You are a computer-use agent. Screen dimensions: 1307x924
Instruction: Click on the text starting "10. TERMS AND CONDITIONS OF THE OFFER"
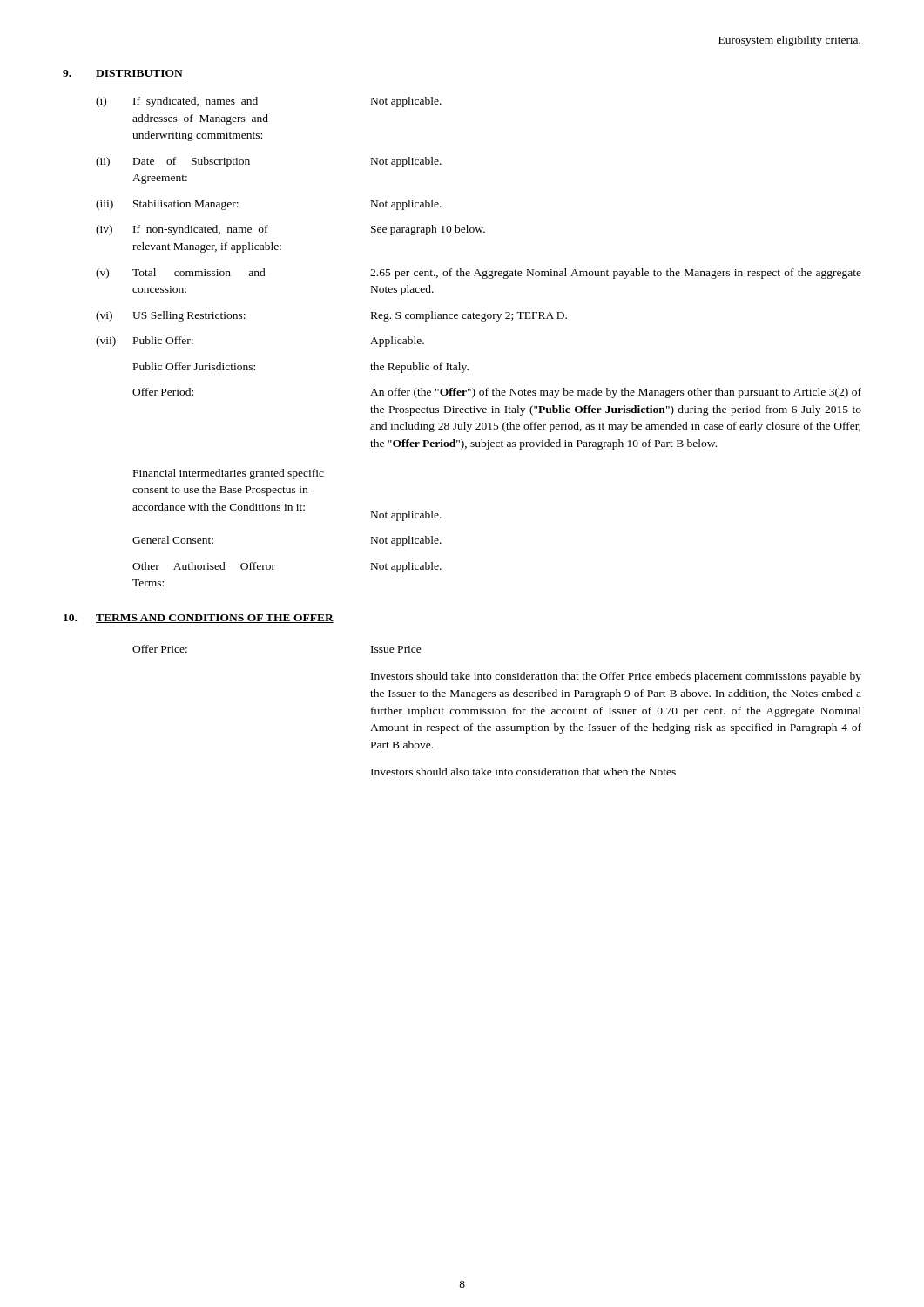(x=198, y=618)
